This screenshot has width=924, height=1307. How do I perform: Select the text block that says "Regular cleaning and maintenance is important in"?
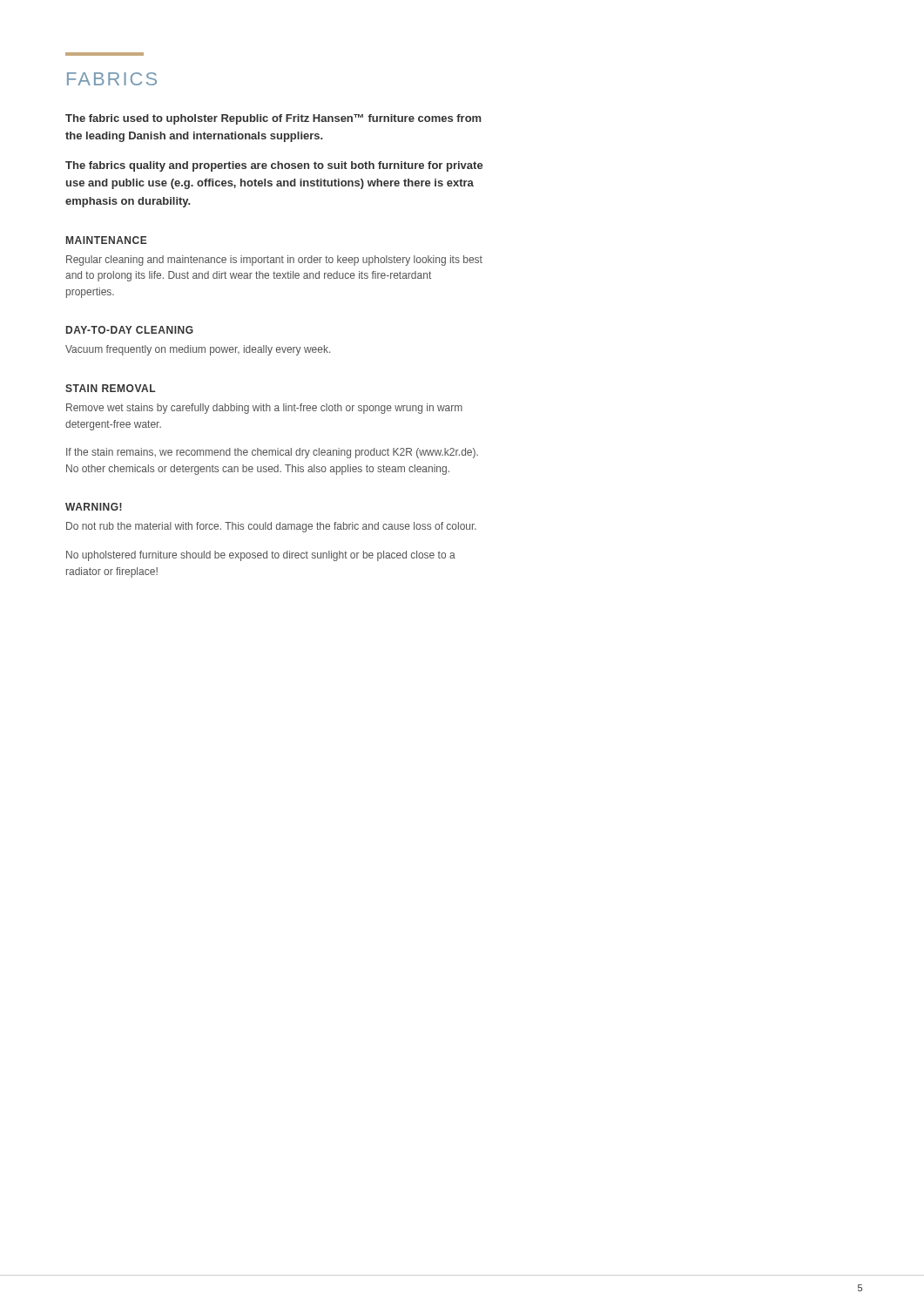click(x=274, y=276)
